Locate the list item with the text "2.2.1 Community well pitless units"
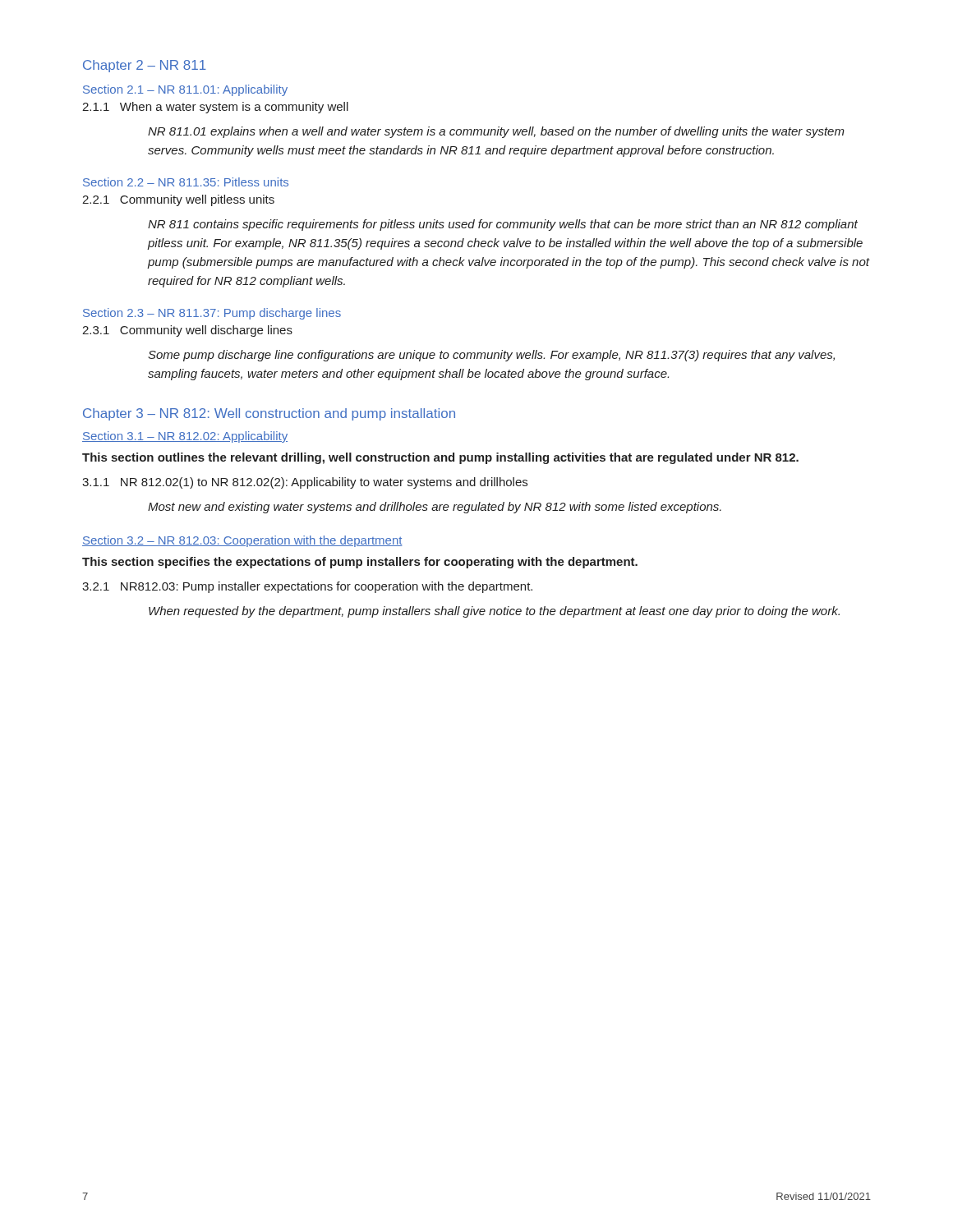Viewport: 953px width, 1232px height. pyautogui.click(x=178, y=199)
